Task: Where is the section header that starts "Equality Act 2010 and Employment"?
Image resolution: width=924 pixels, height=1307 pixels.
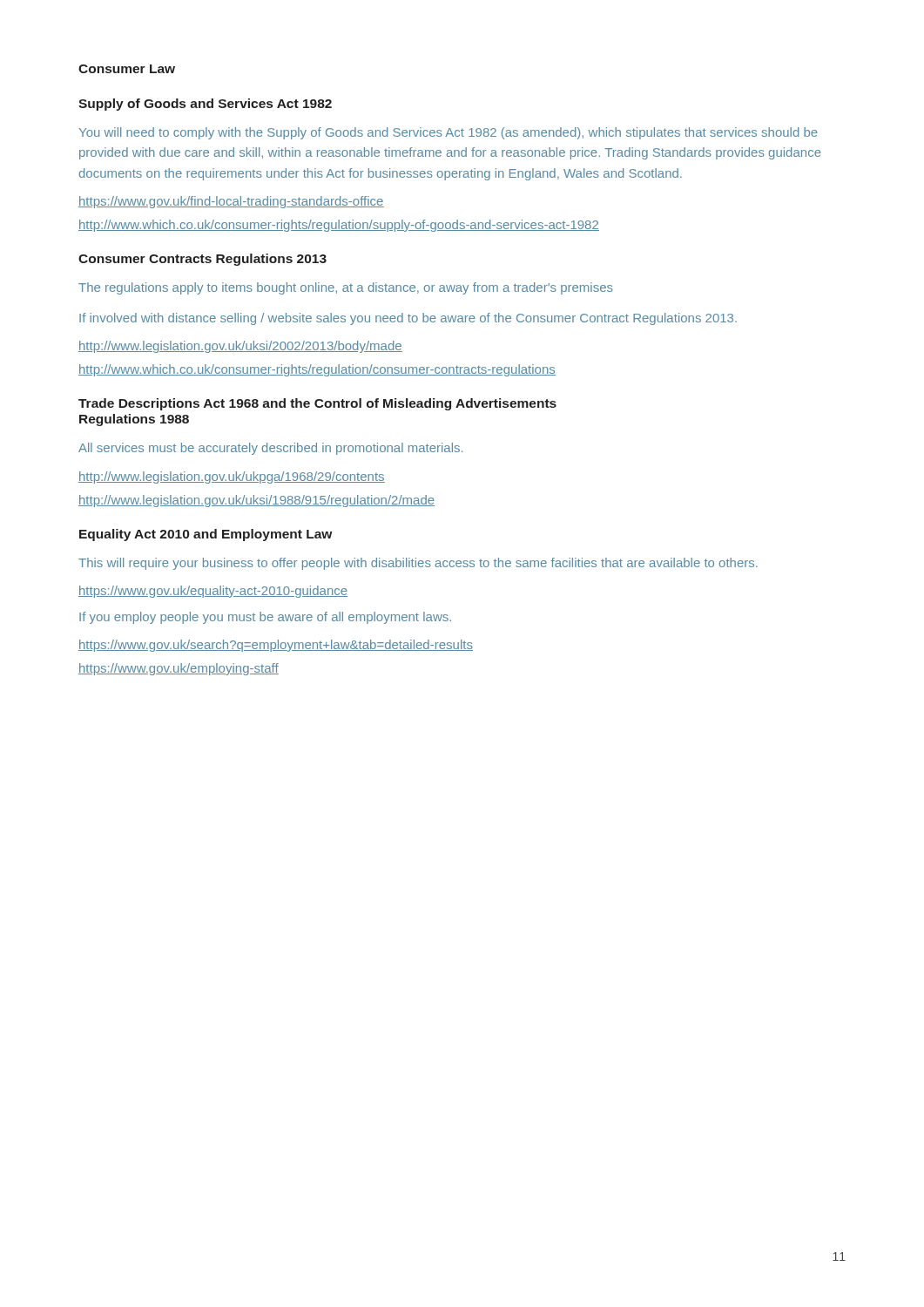Action: 205,533
